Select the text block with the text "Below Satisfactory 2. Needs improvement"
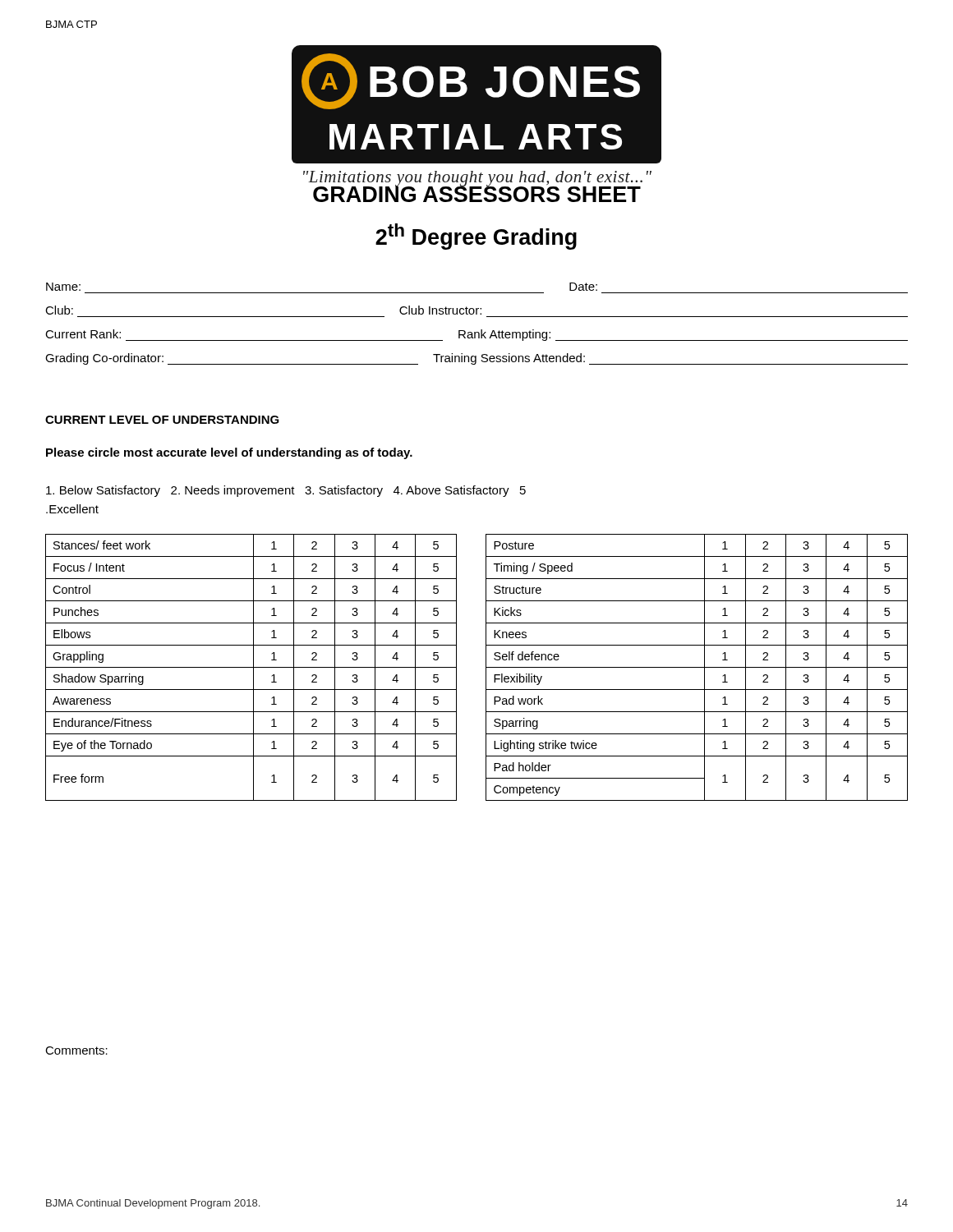 286,499
